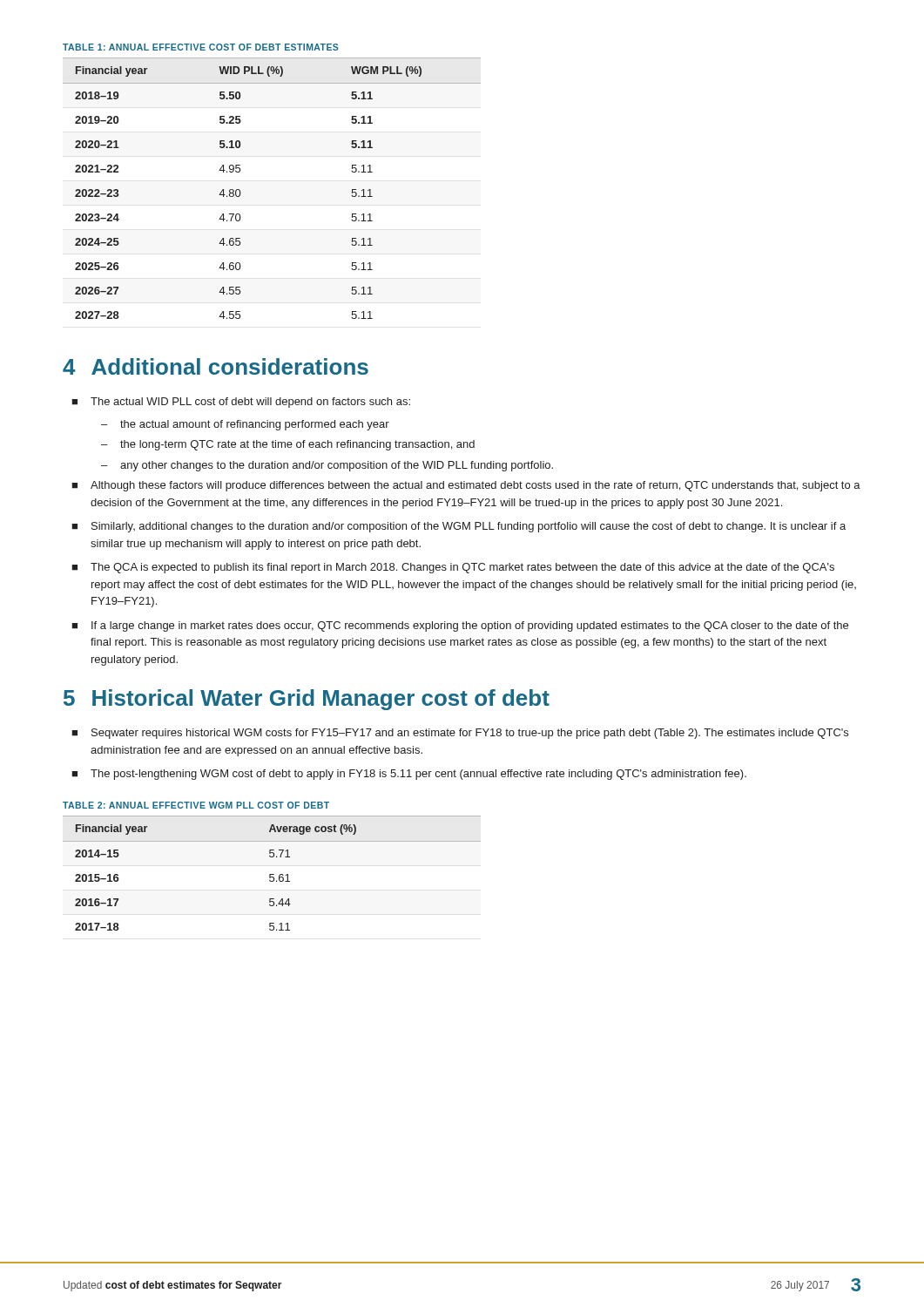The width and height of the screenshot is (924, 1307).
Task: Find the text block starting "■ If a large change in market rates"
Action: 466,642
